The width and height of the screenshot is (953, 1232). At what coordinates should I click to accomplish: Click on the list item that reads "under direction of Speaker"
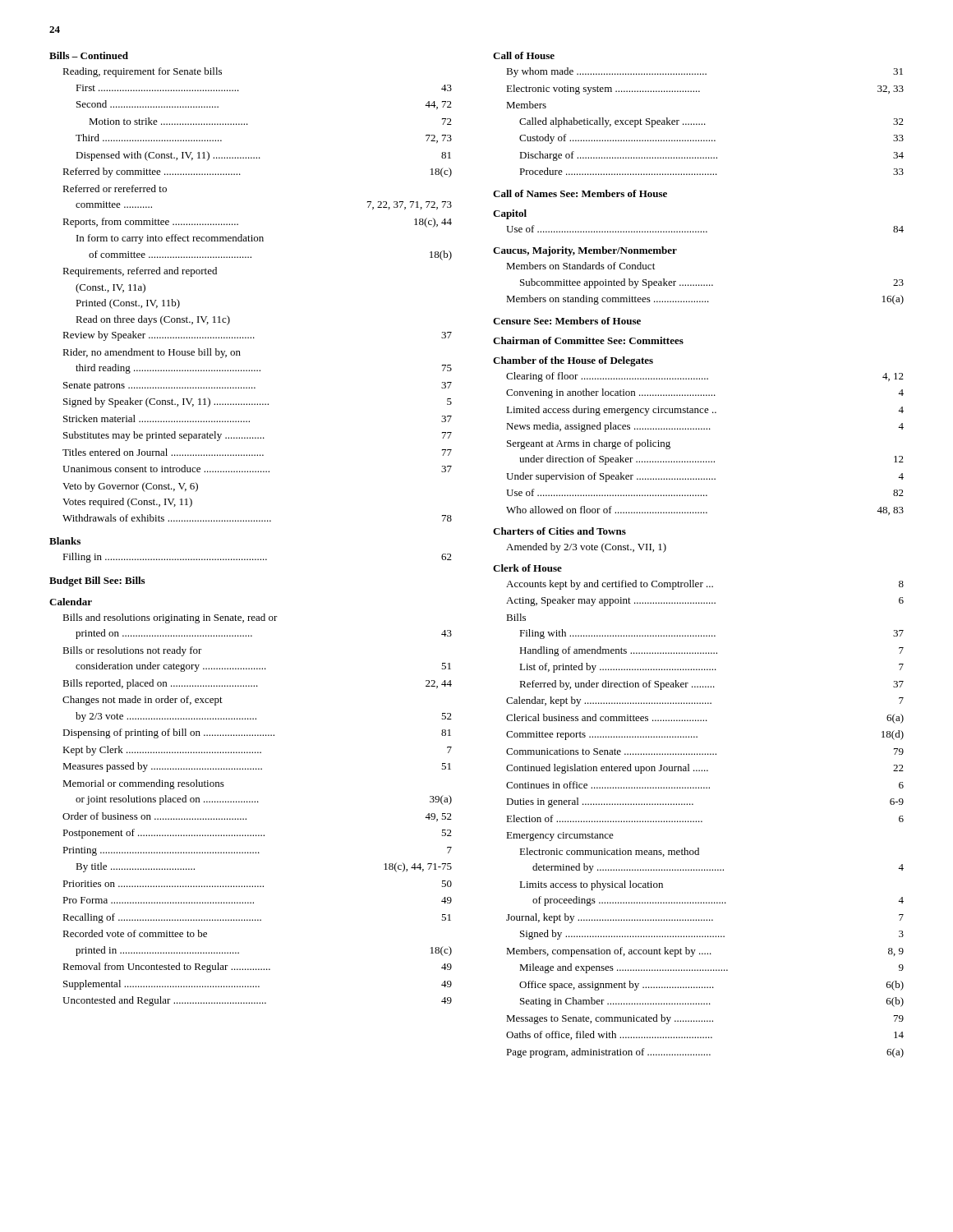coord(711,459)
